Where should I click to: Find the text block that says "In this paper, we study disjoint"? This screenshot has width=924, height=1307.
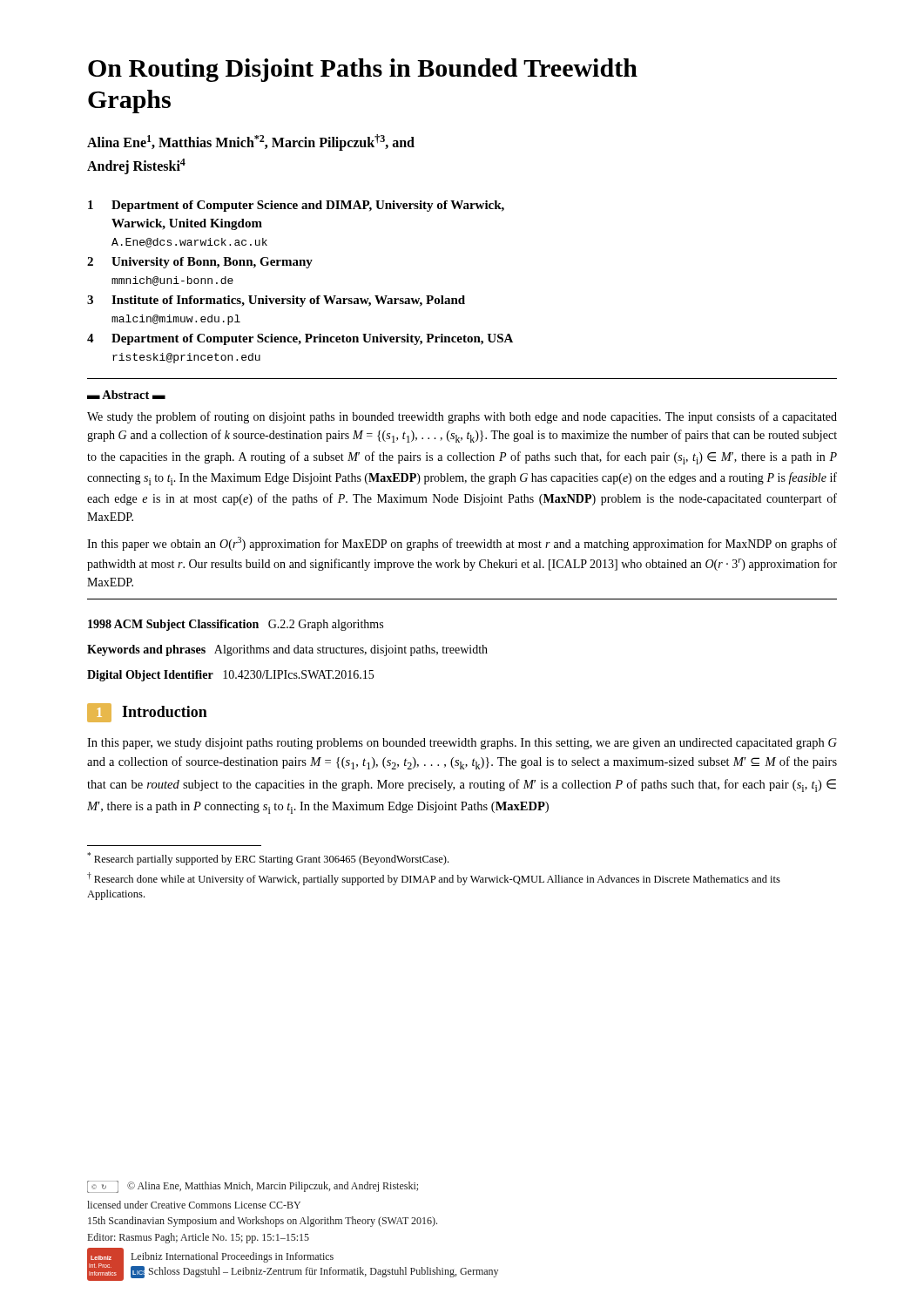[x=462, y=776]
